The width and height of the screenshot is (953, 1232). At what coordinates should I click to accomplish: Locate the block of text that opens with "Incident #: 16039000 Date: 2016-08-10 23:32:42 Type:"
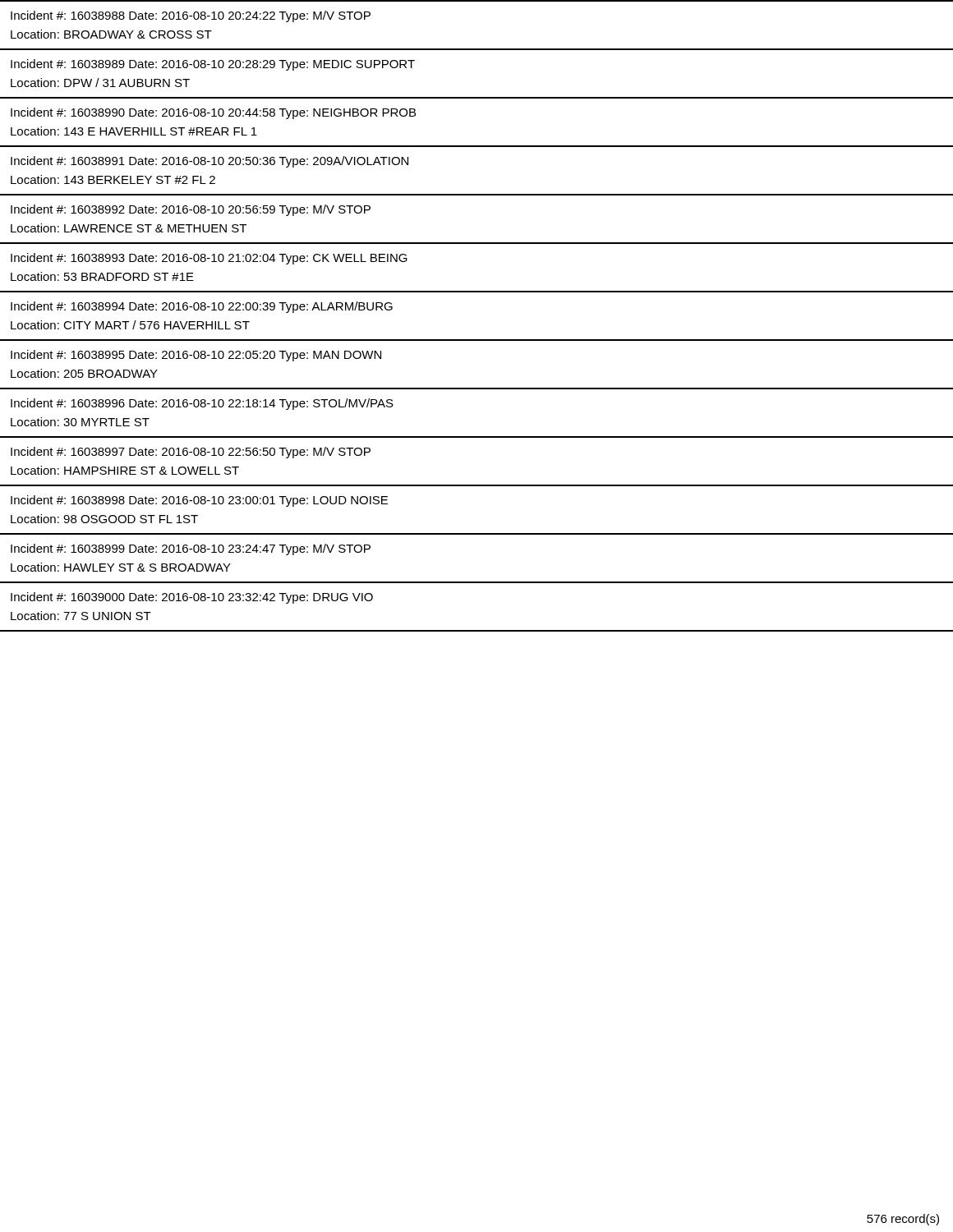pyautogui.click(x=192, y=598)
